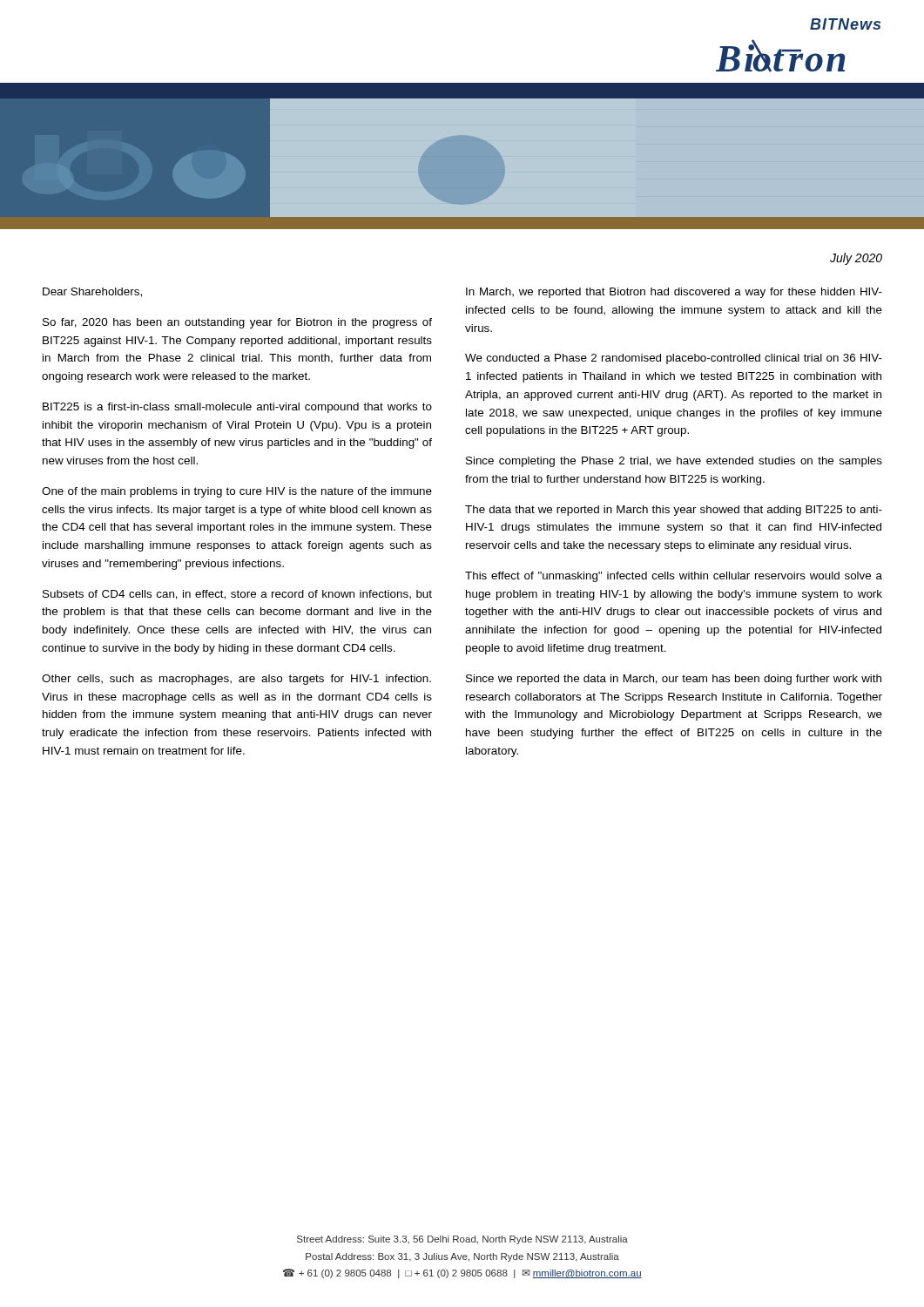This screenshot has height=1307, width=924.
Task: Find the text block with the text "In March, we reported"
Action: pyautogui.click(x=674, y=310)
